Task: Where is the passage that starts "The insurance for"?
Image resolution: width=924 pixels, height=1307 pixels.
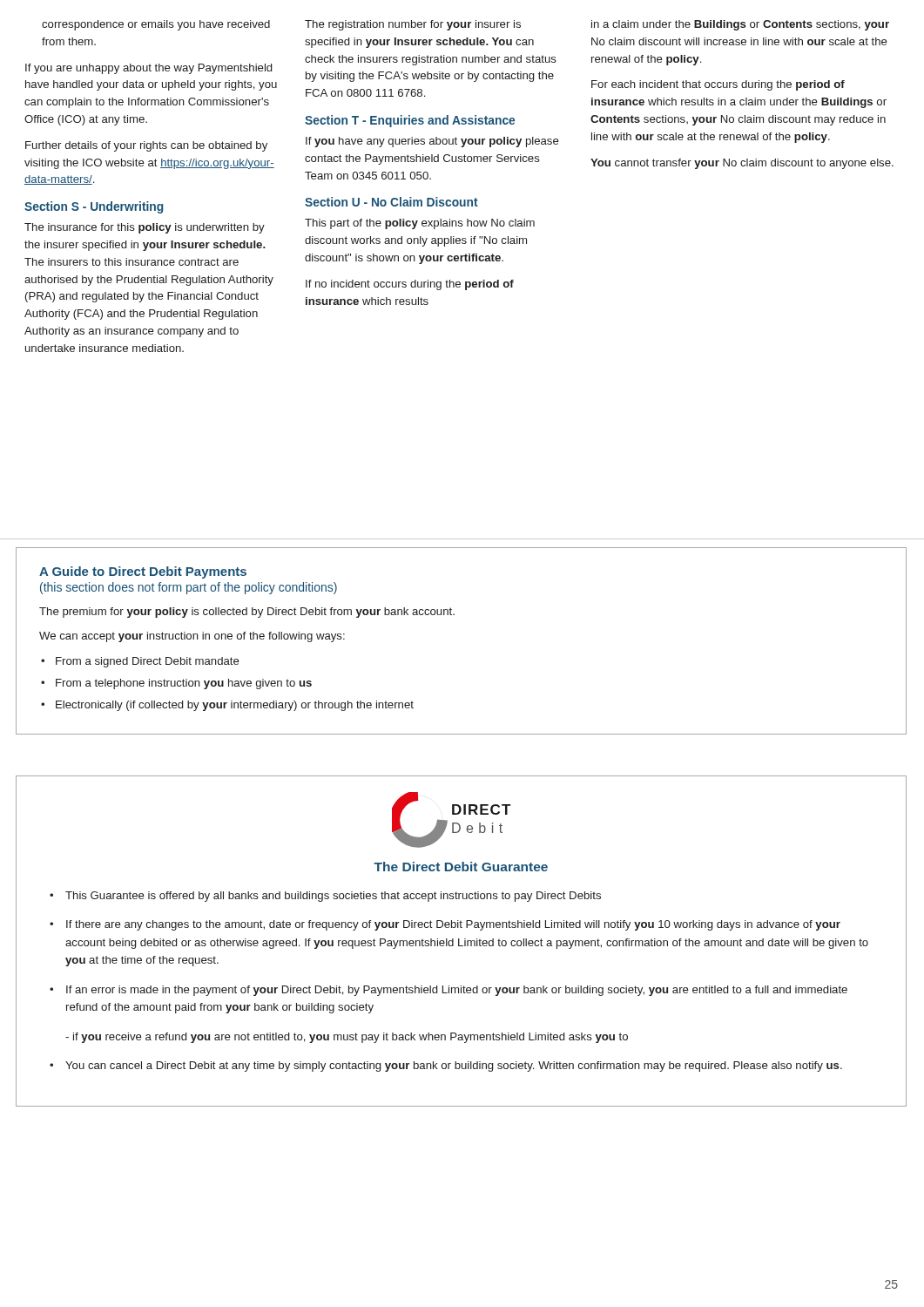Action: pyautogui.click(x=153, y=288)
